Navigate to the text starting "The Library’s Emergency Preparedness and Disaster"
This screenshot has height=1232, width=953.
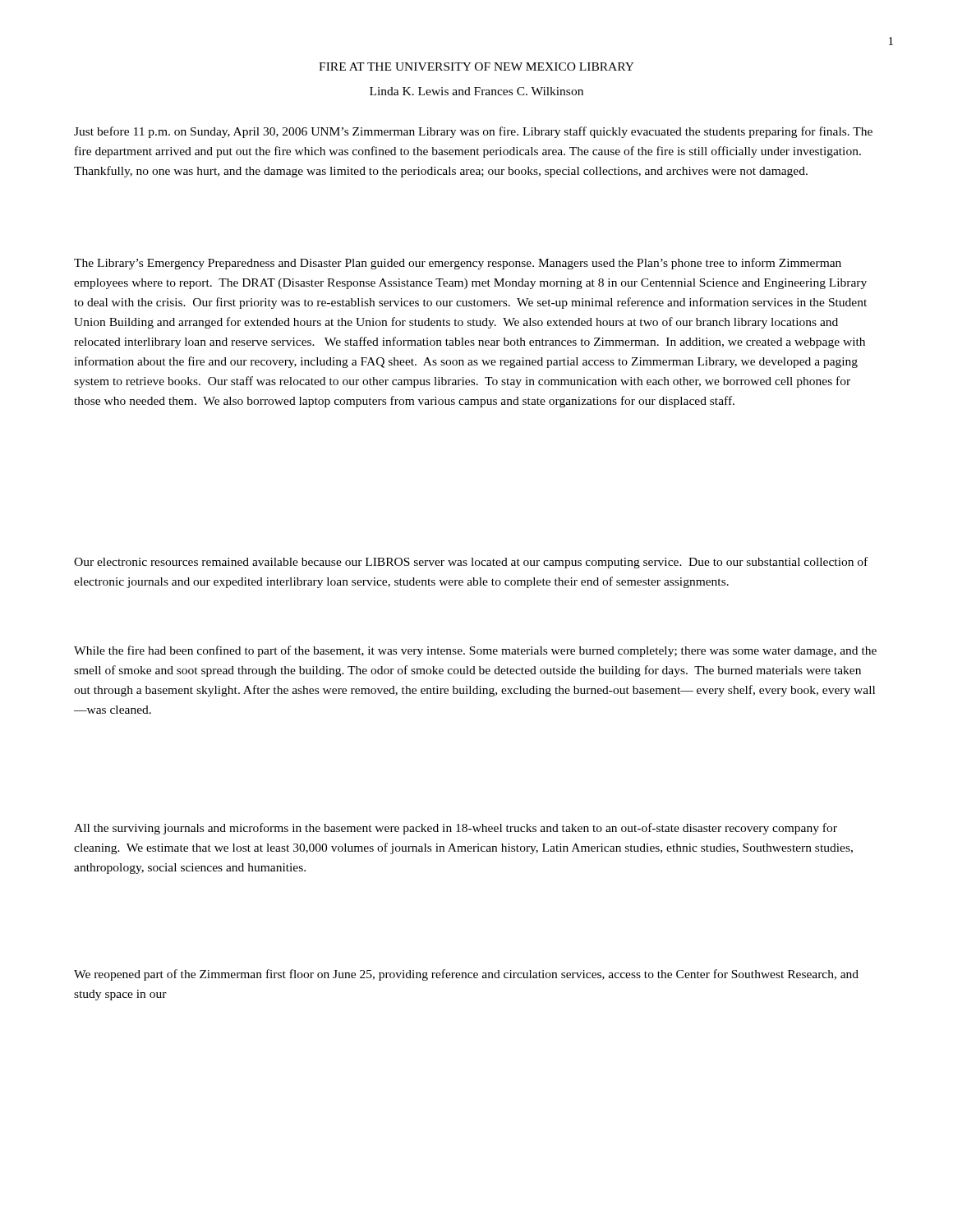(470, 331)
